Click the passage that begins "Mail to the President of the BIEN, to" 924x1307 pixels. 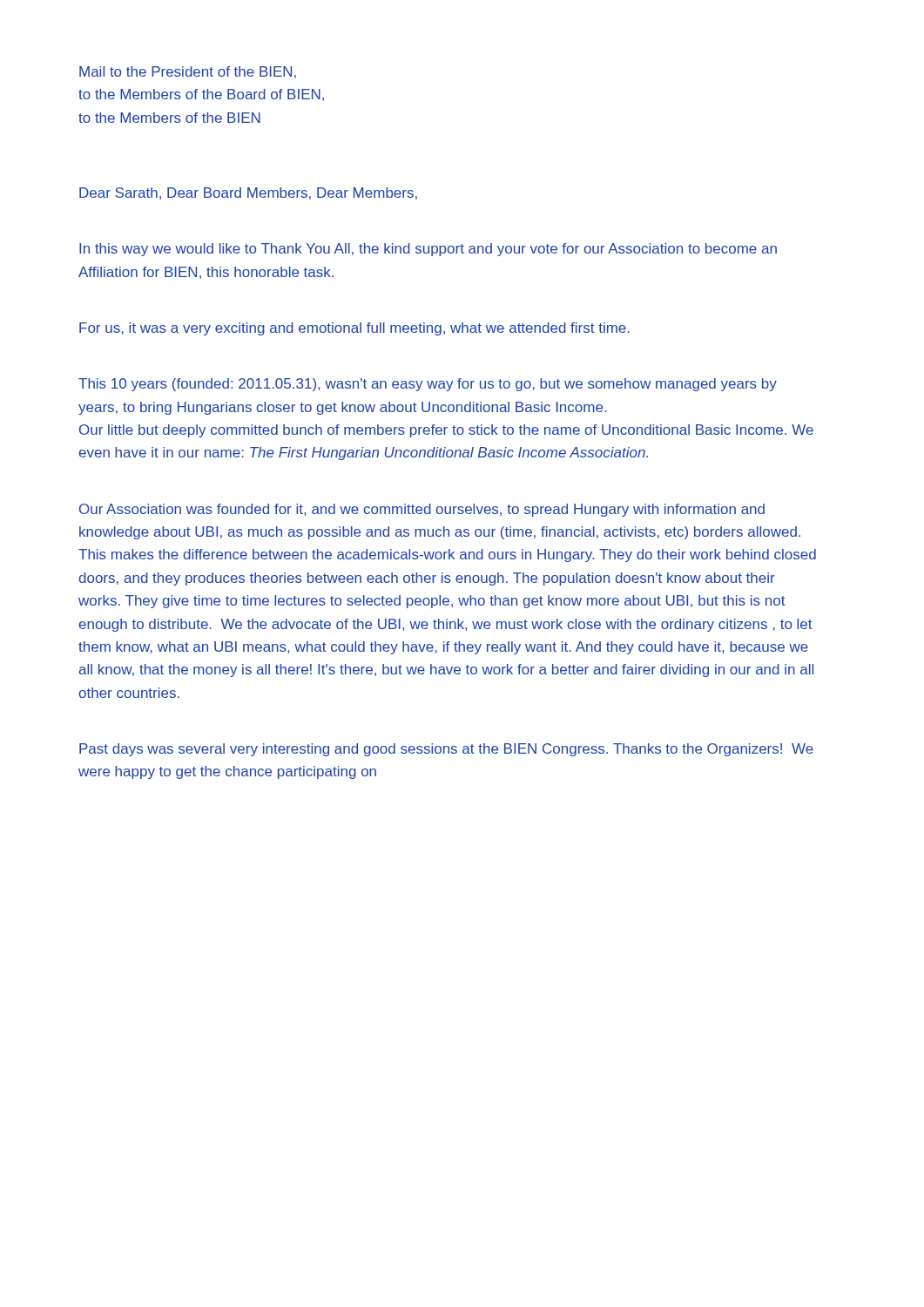click(202, 95)
